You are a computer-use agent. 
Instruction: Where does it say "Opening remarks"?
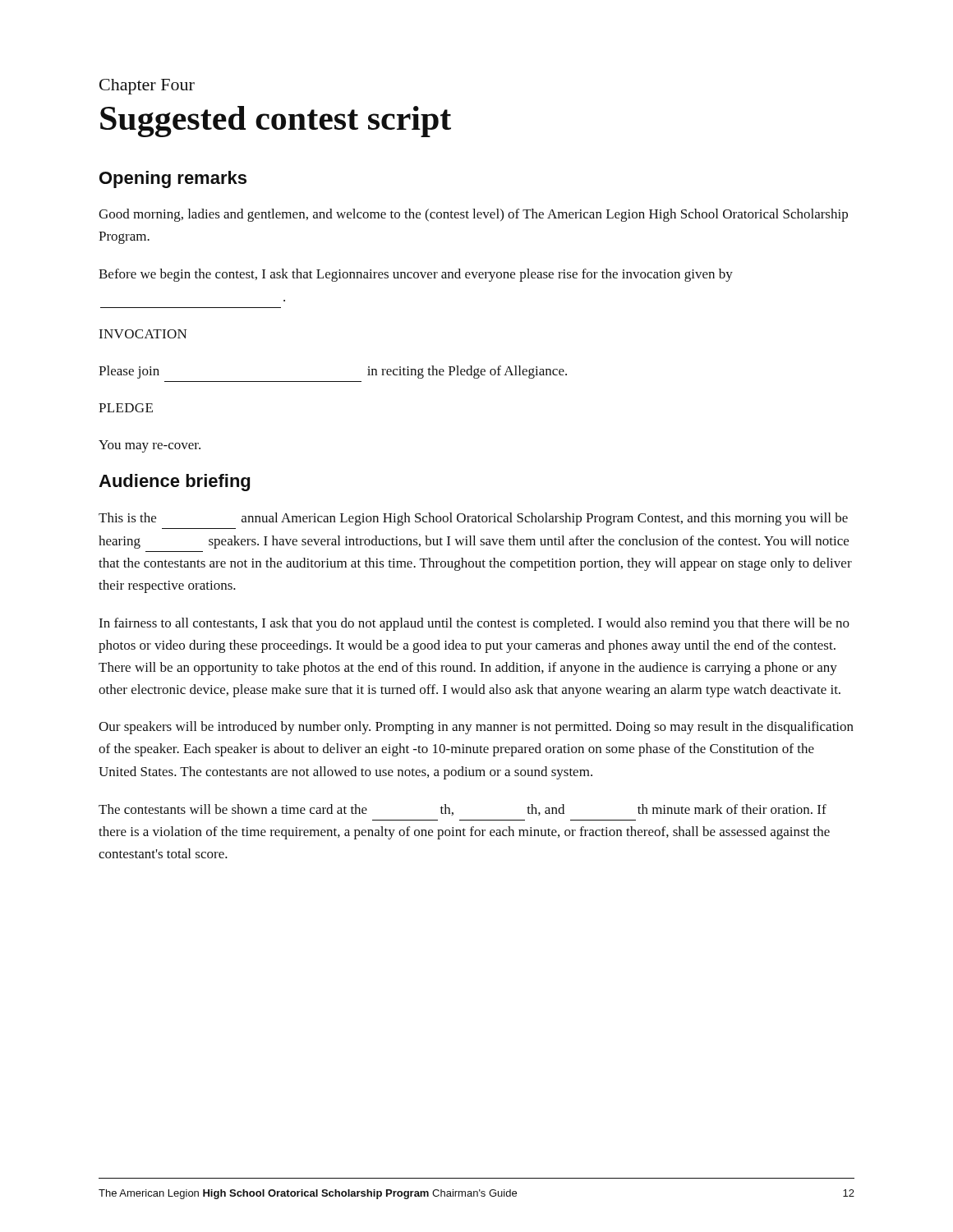[x=173, y=179]
